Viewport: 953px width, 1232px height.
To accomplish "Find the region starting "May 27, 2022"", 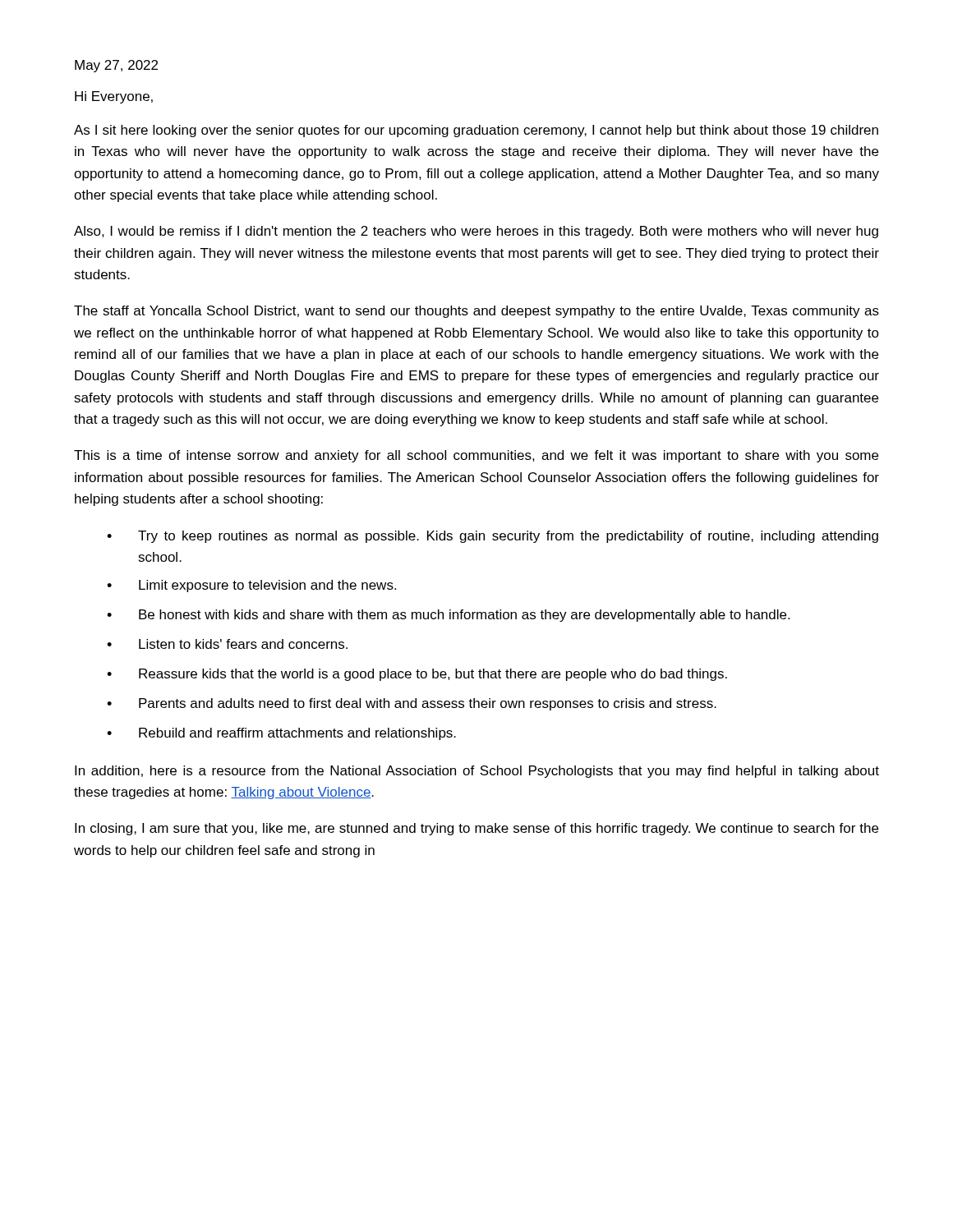I will tap(116, 65).
